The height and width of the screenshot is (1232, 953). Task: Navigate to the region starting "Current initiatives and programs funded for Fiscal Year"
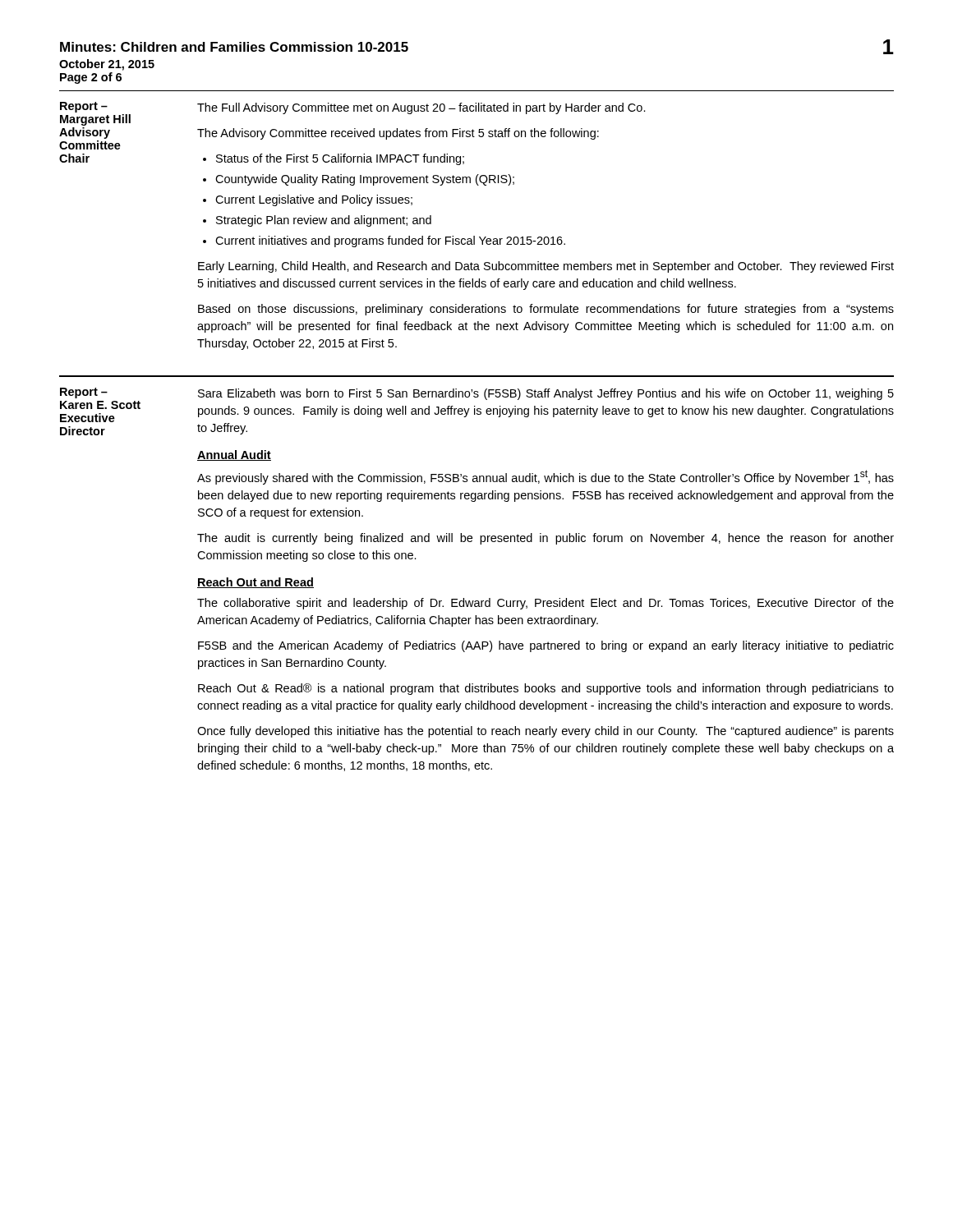[x=391, y=241]
